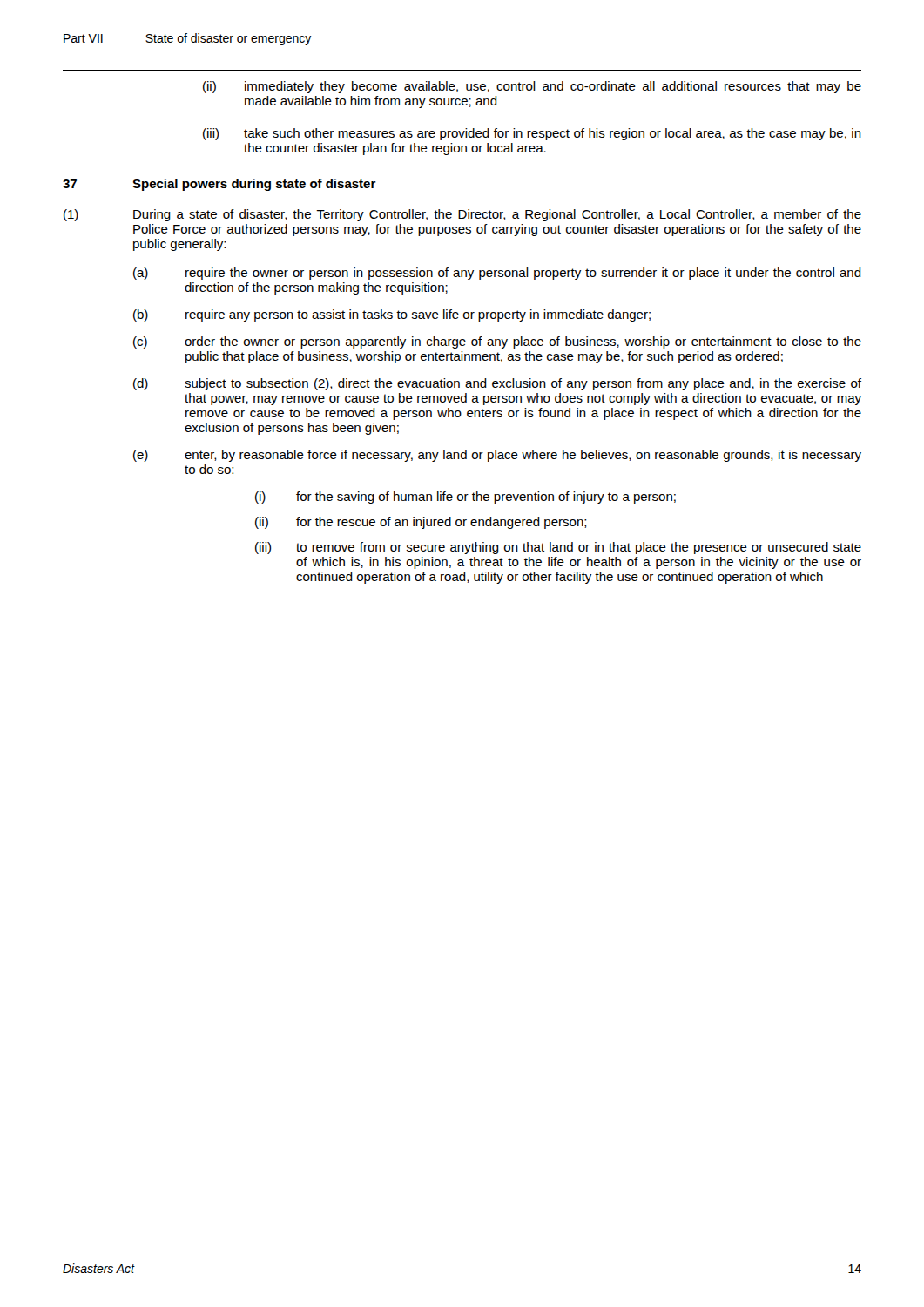Screen dimensions: 1307x924
Task: Locate the text block with the text "(1) During a state of"
Action: (462, 229)
